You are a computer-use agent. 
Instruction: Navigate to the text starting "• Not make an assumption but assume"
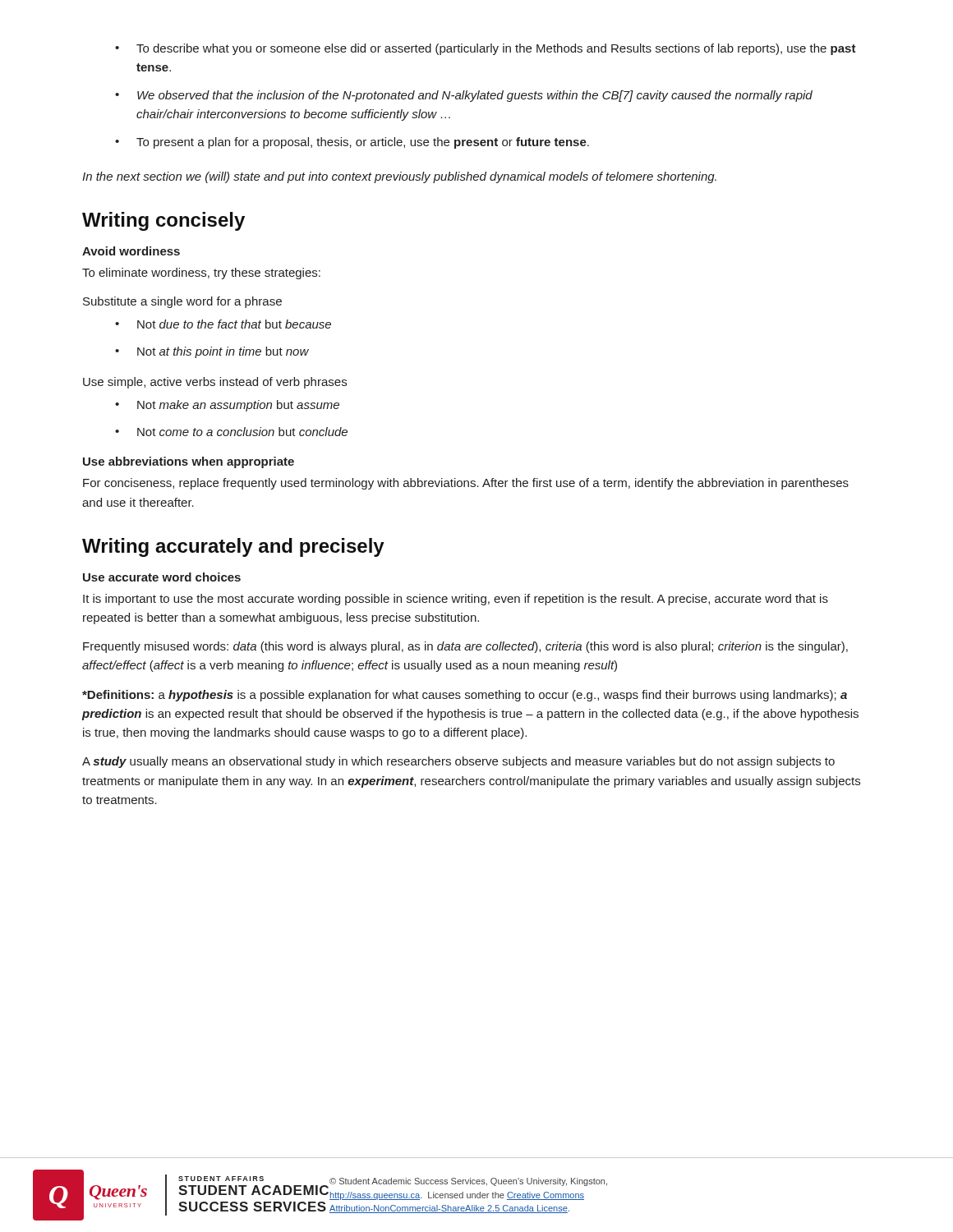tap(227, 406)
